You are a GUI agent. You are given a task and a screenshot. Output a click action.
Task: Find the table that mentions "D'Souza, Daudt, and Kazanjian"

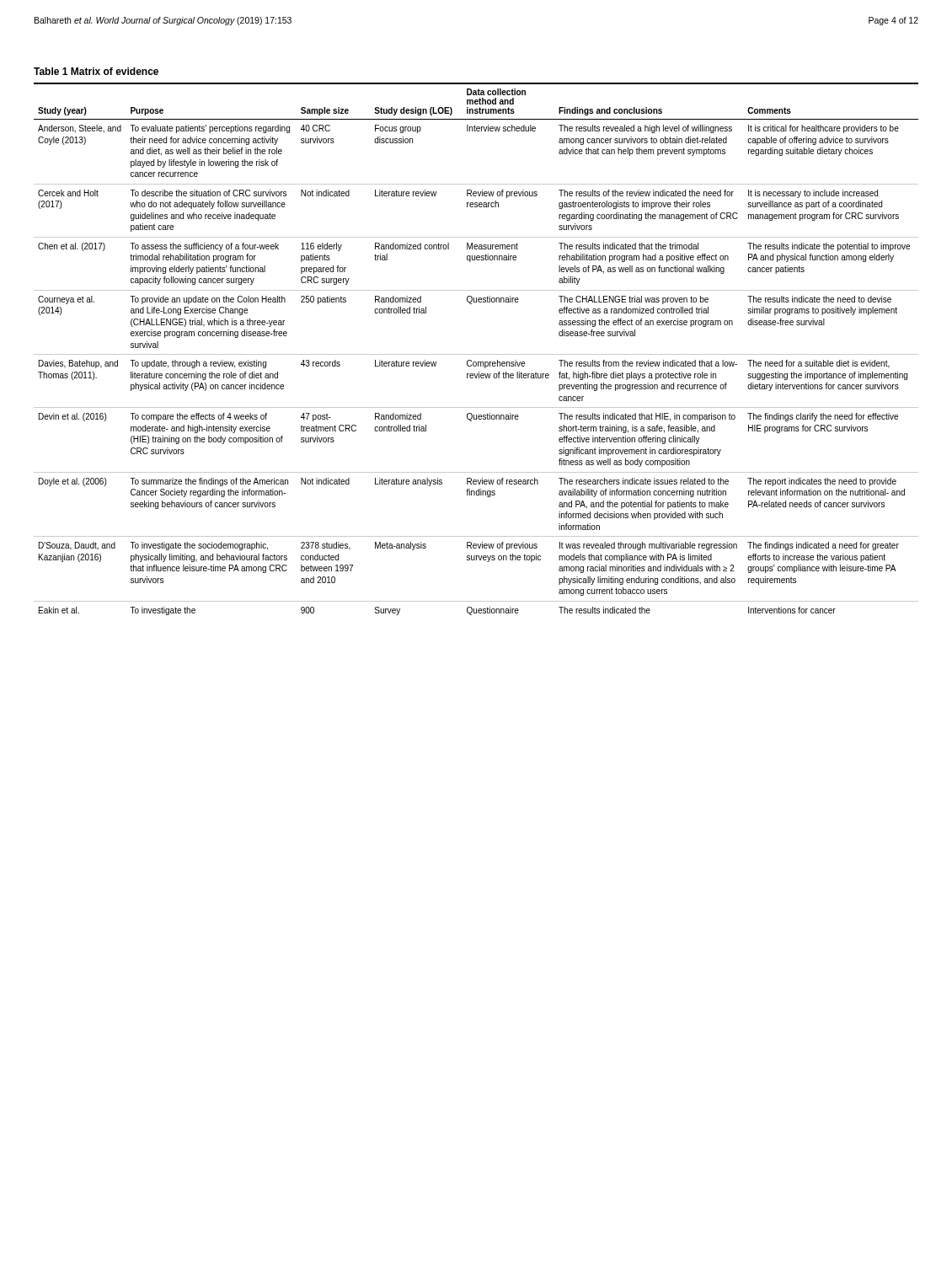[x=476, y=351]
